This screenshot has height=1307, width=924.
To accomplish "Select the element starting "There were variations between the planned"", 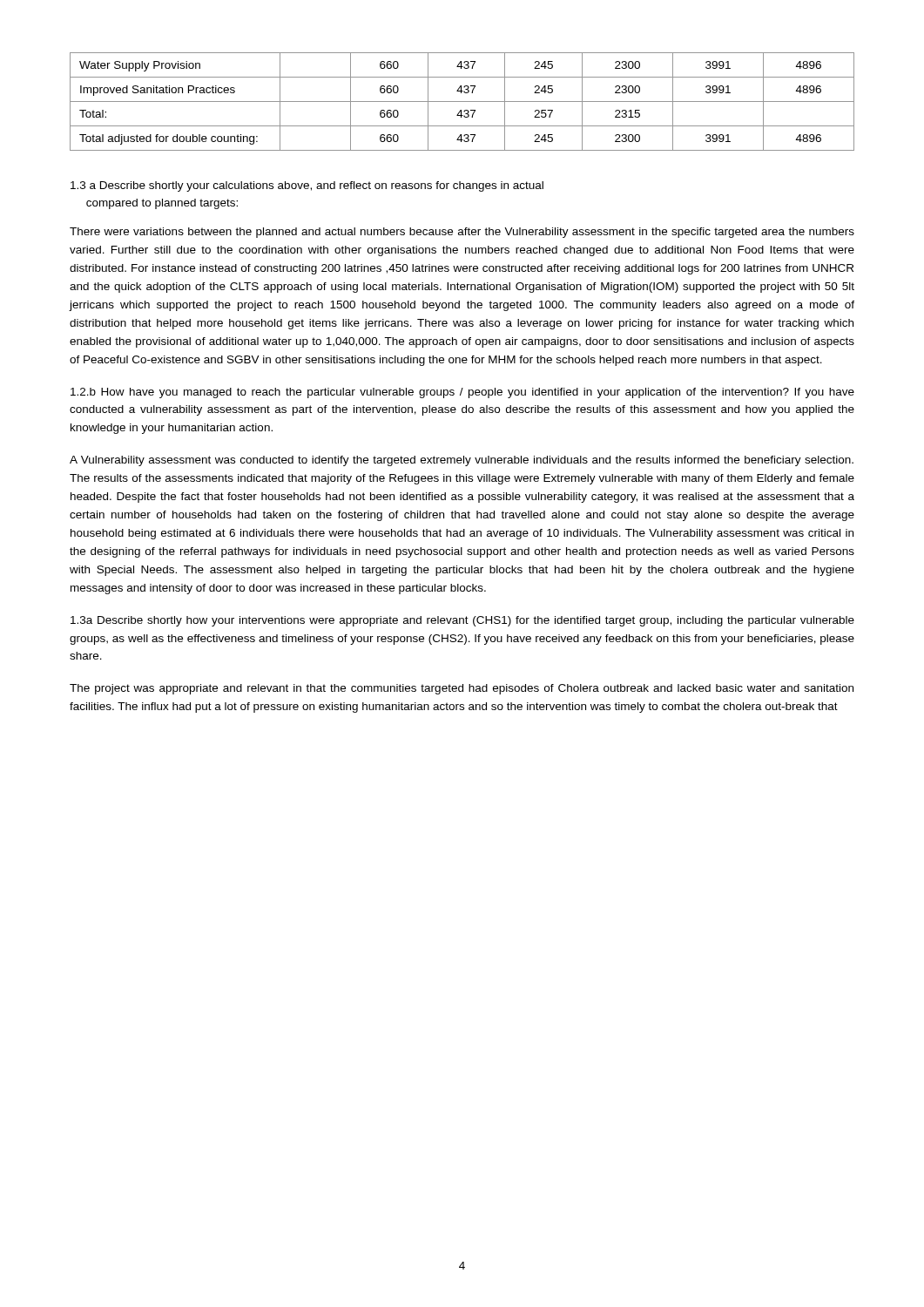I will coord(462,295).
